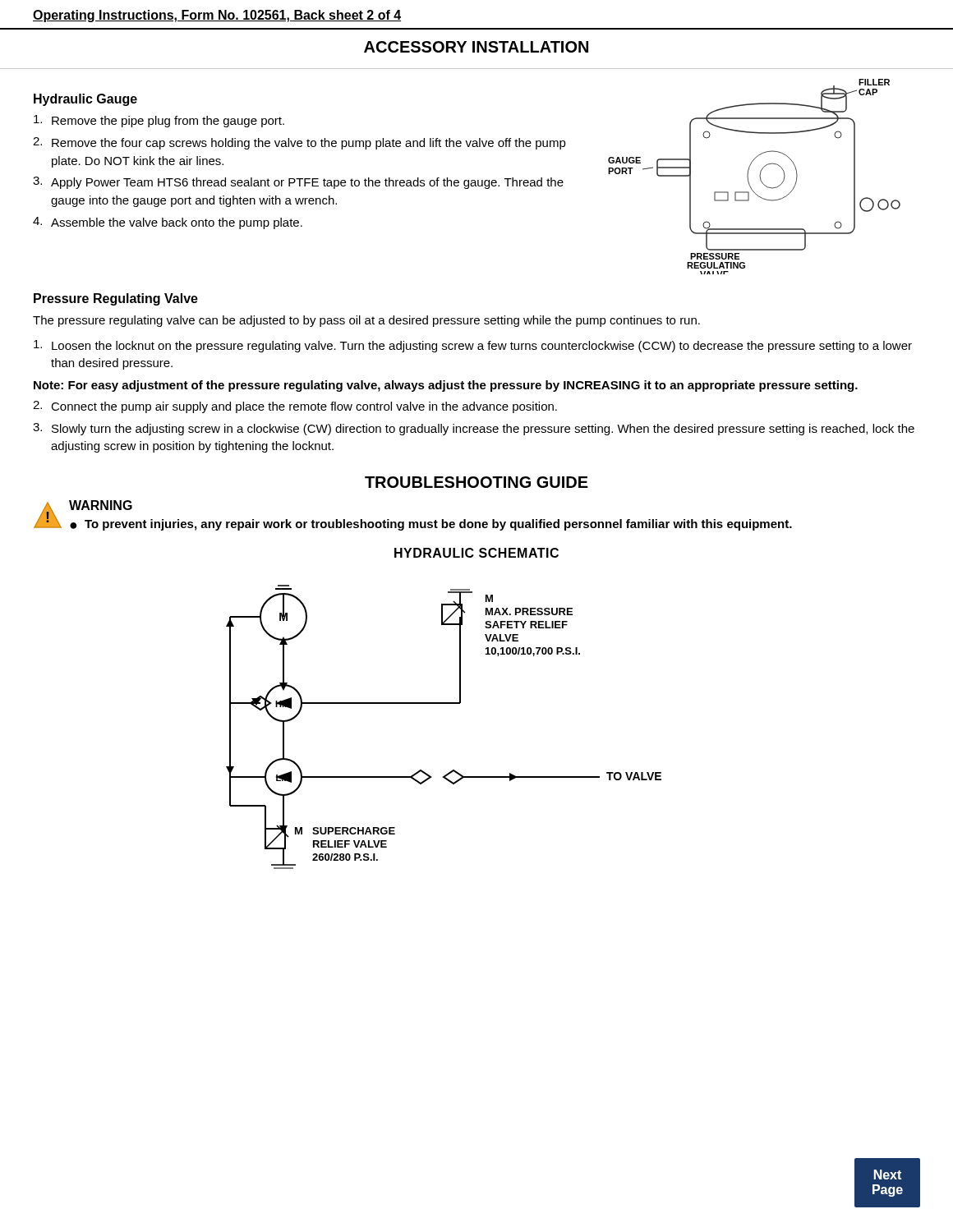Find the list item that reads "3. Apply Power Team HTS6"

pyautogui.click(x=312, y=191)
